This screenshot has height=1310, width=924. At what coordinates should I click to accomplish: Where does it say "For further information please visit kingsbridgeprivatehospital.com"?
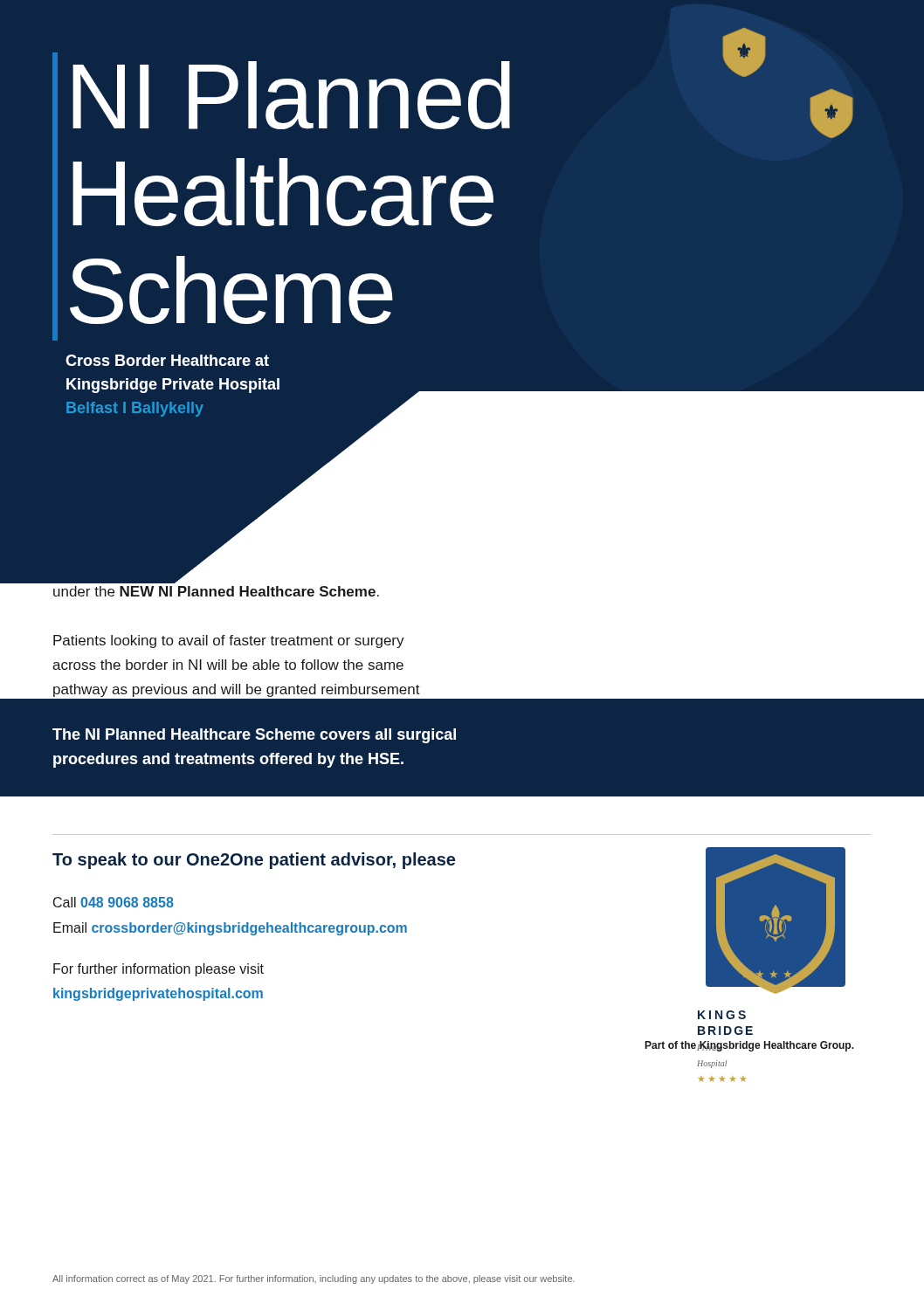coord(158,981)
